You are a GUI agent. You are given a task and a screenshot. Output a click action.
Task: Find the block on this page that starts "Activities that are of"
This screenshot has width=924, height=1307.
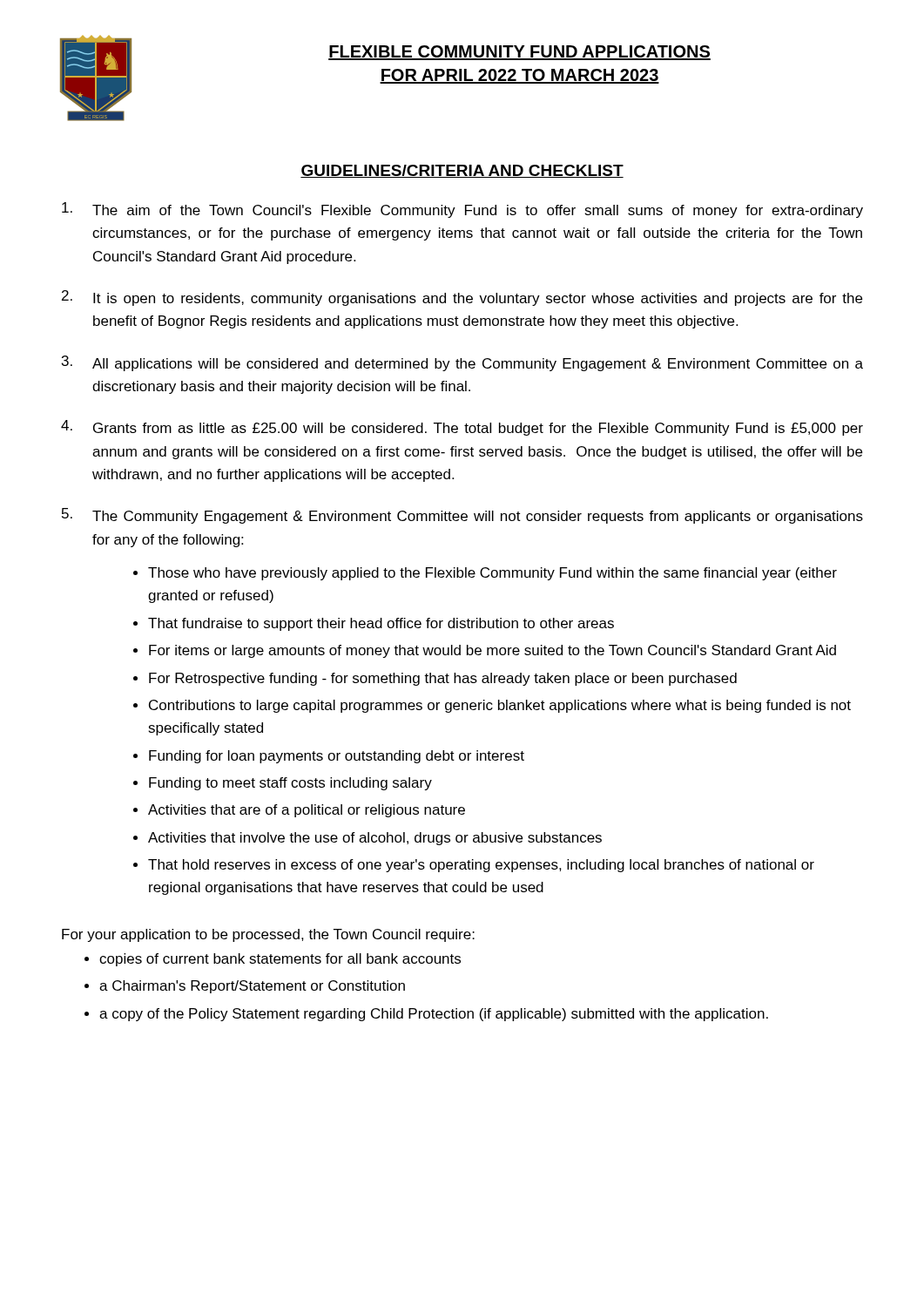click(307, 810)
